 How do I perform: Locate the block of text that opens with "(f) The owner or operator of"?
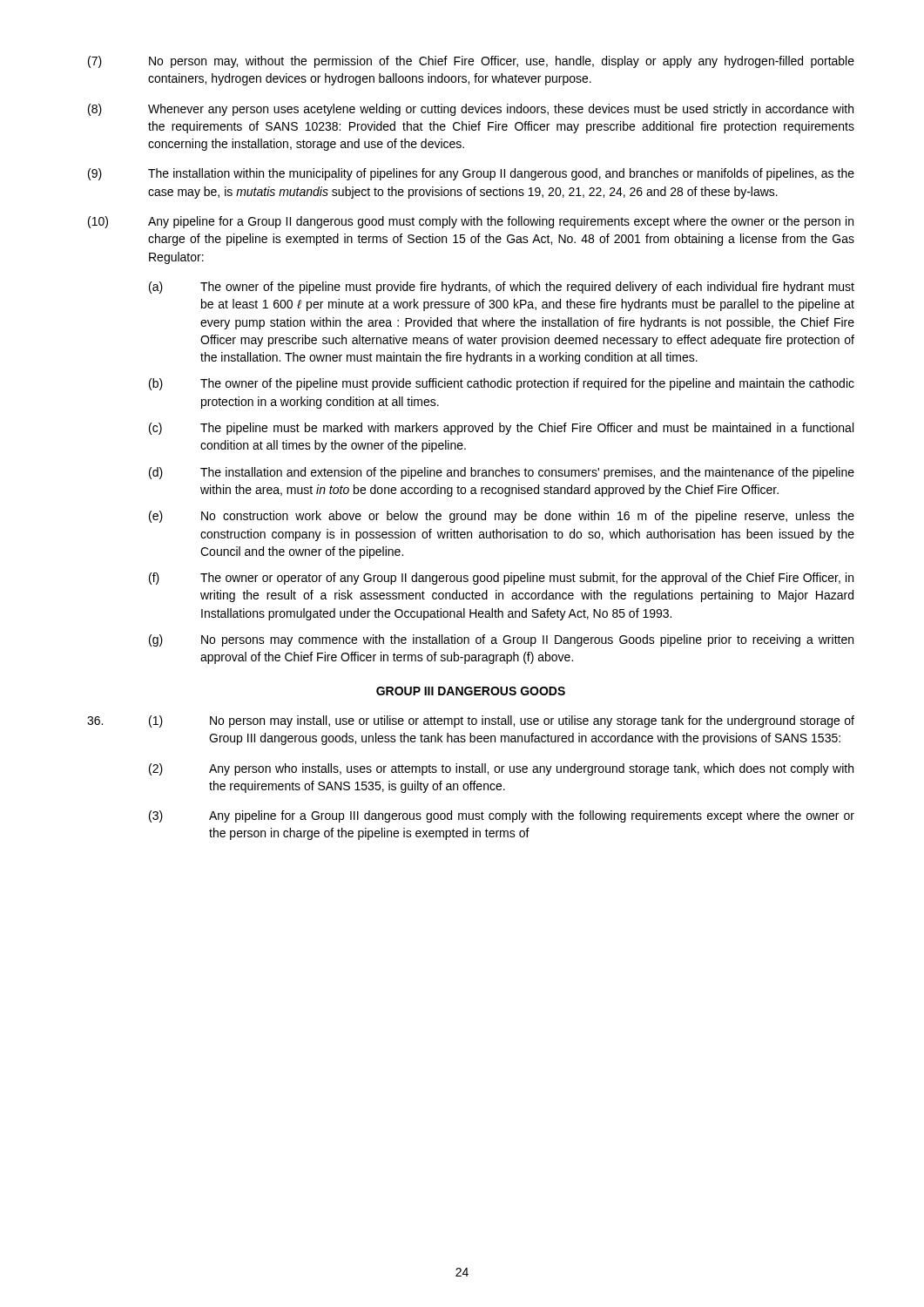(501, 596)
